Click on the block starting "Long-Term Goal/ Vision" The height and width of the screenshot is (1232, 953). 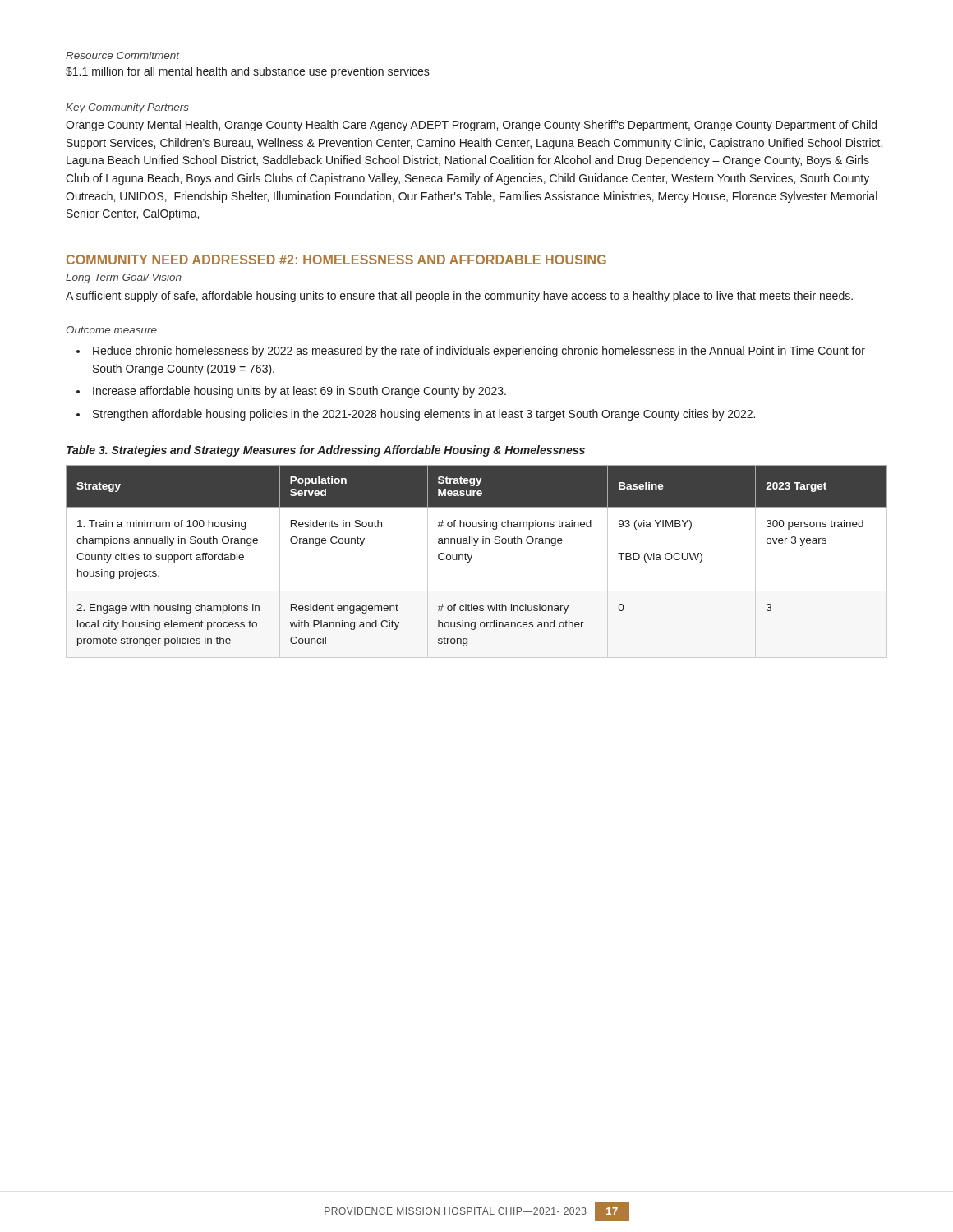124,277
